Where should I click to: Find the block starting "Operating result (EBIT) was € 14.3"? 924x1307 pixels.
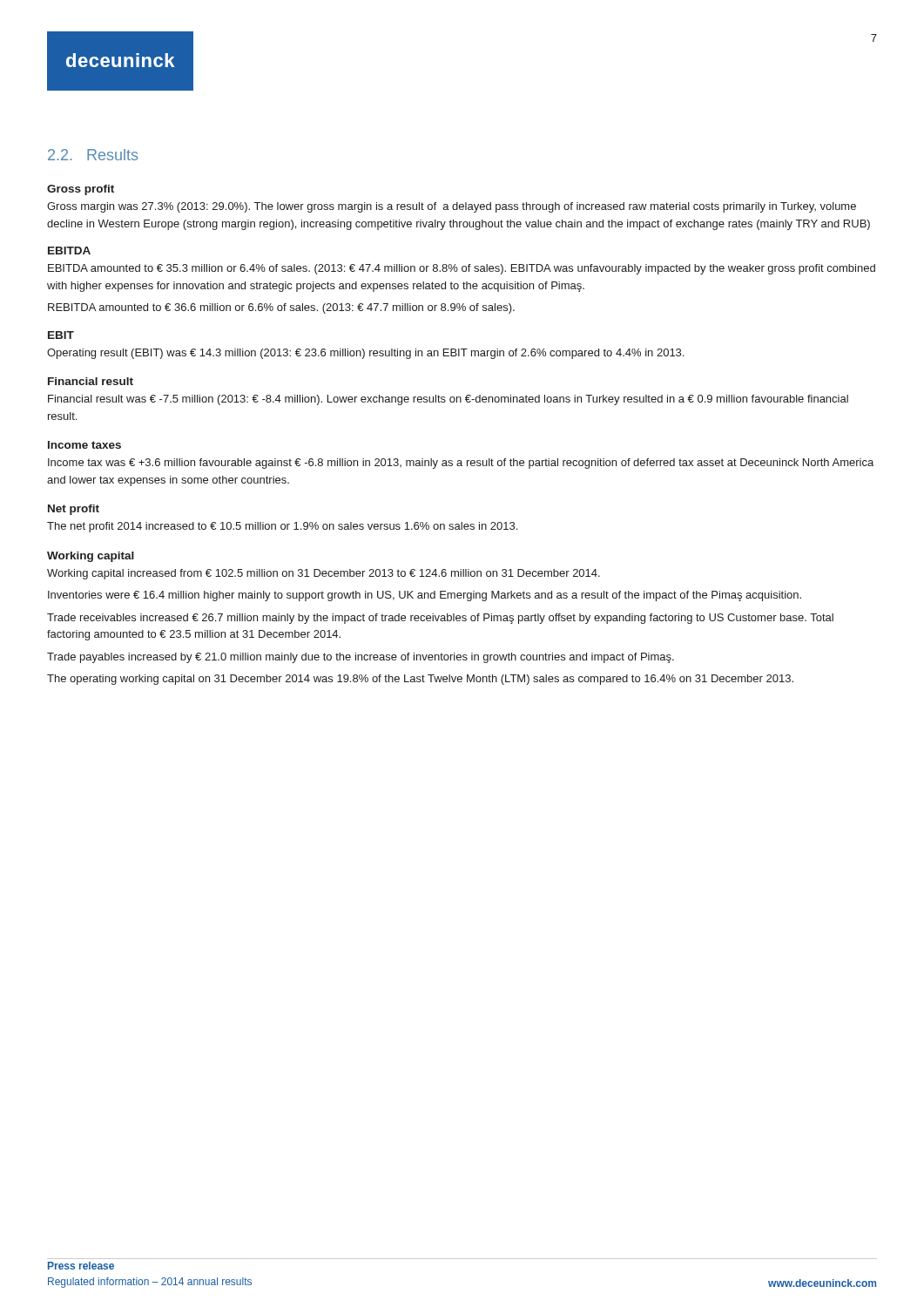pos(462,352)
